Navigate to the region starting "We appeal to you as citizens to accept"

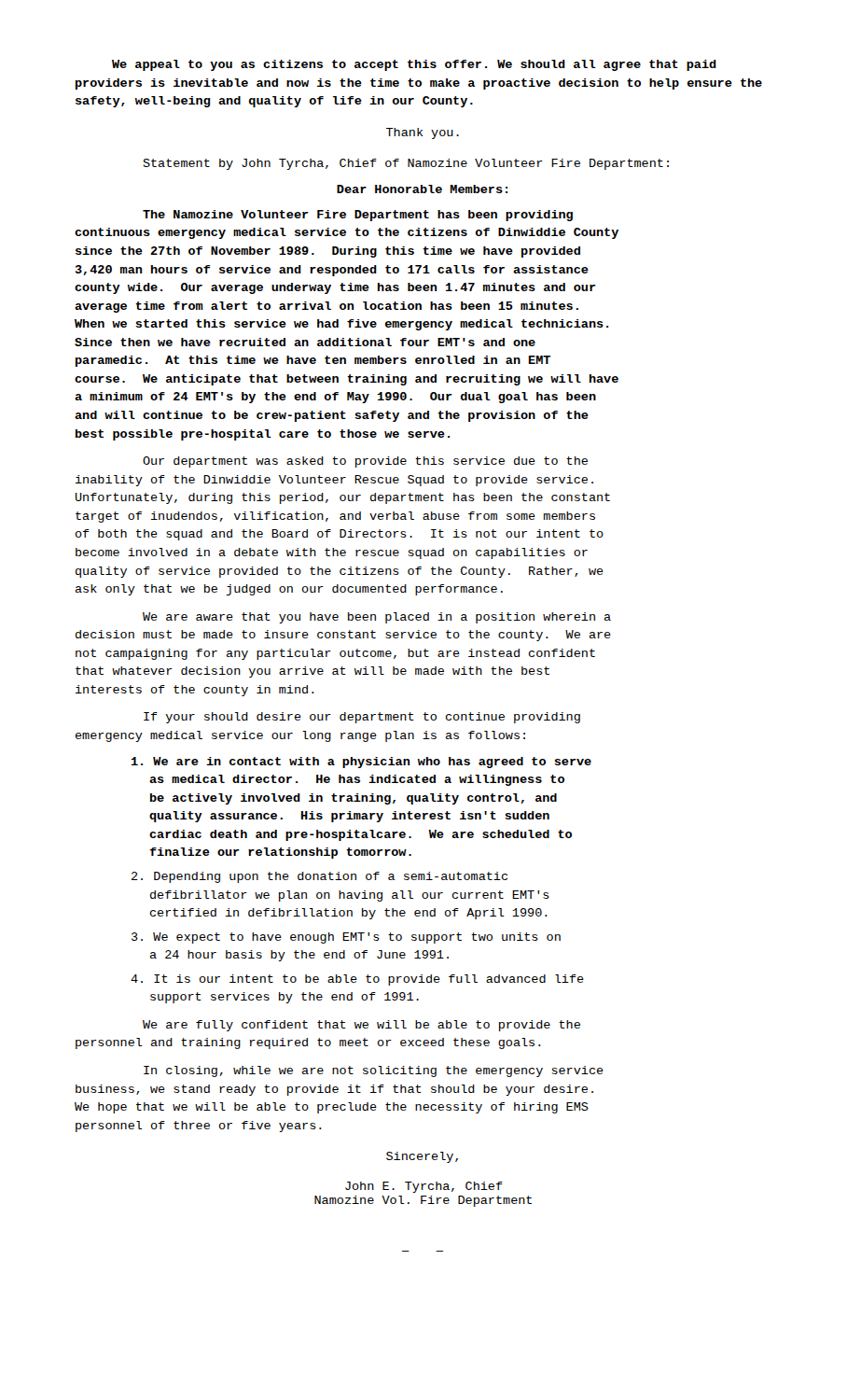pos(418,83)
